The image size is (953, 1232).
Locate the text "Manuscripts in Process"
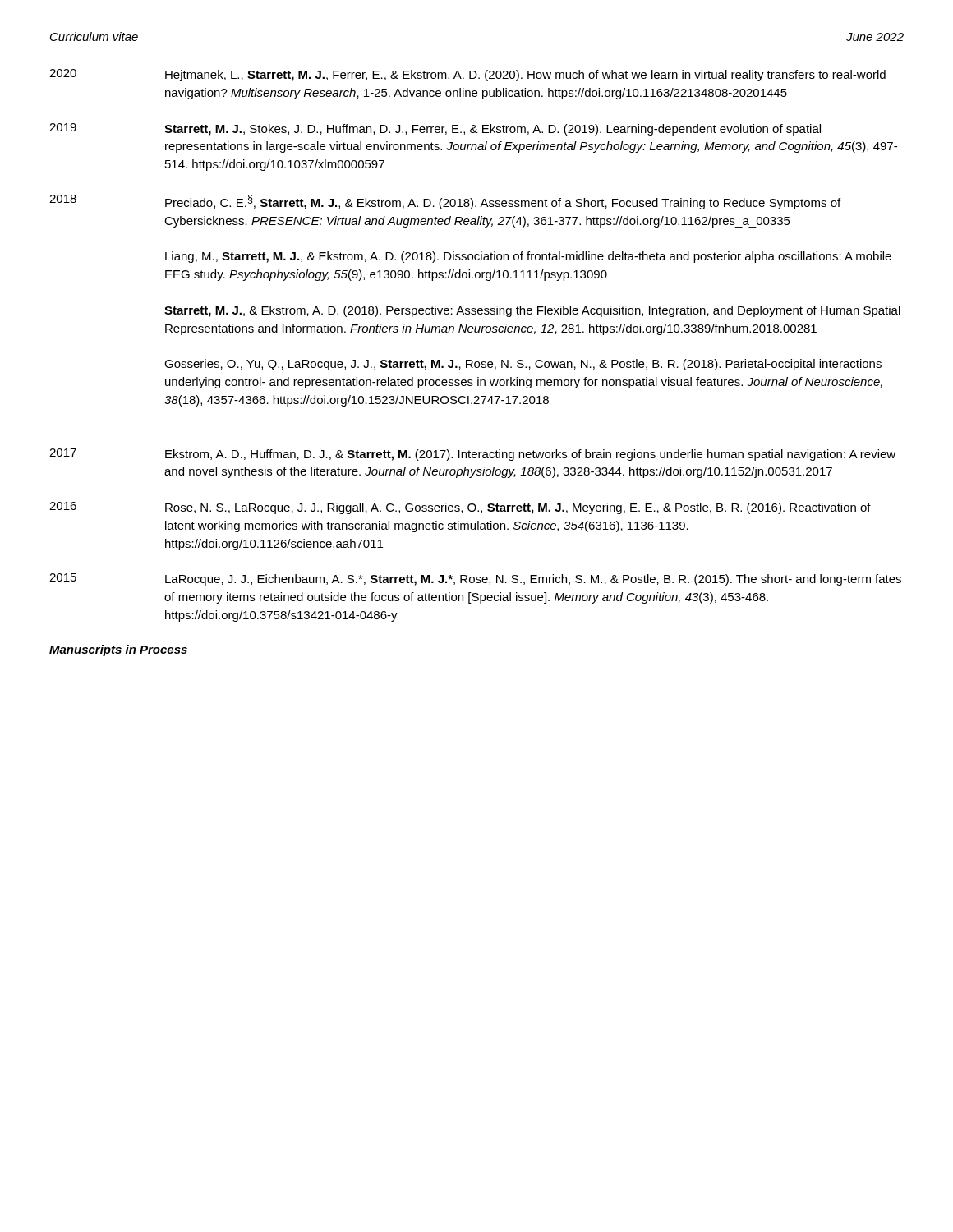[x=118, y=649]
